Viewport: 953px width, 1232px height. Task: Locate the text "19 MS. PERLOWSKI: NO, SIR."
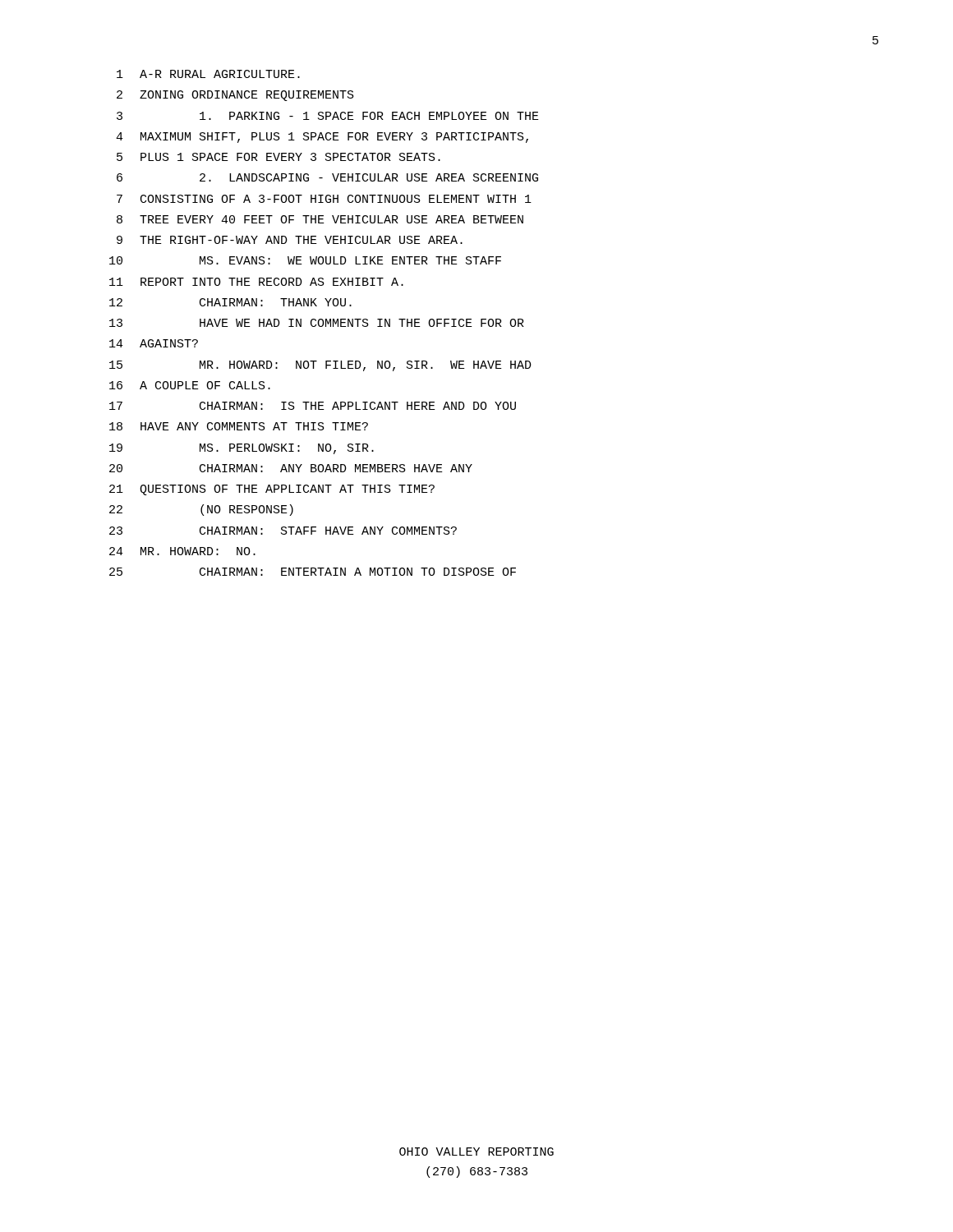(242, 449)
